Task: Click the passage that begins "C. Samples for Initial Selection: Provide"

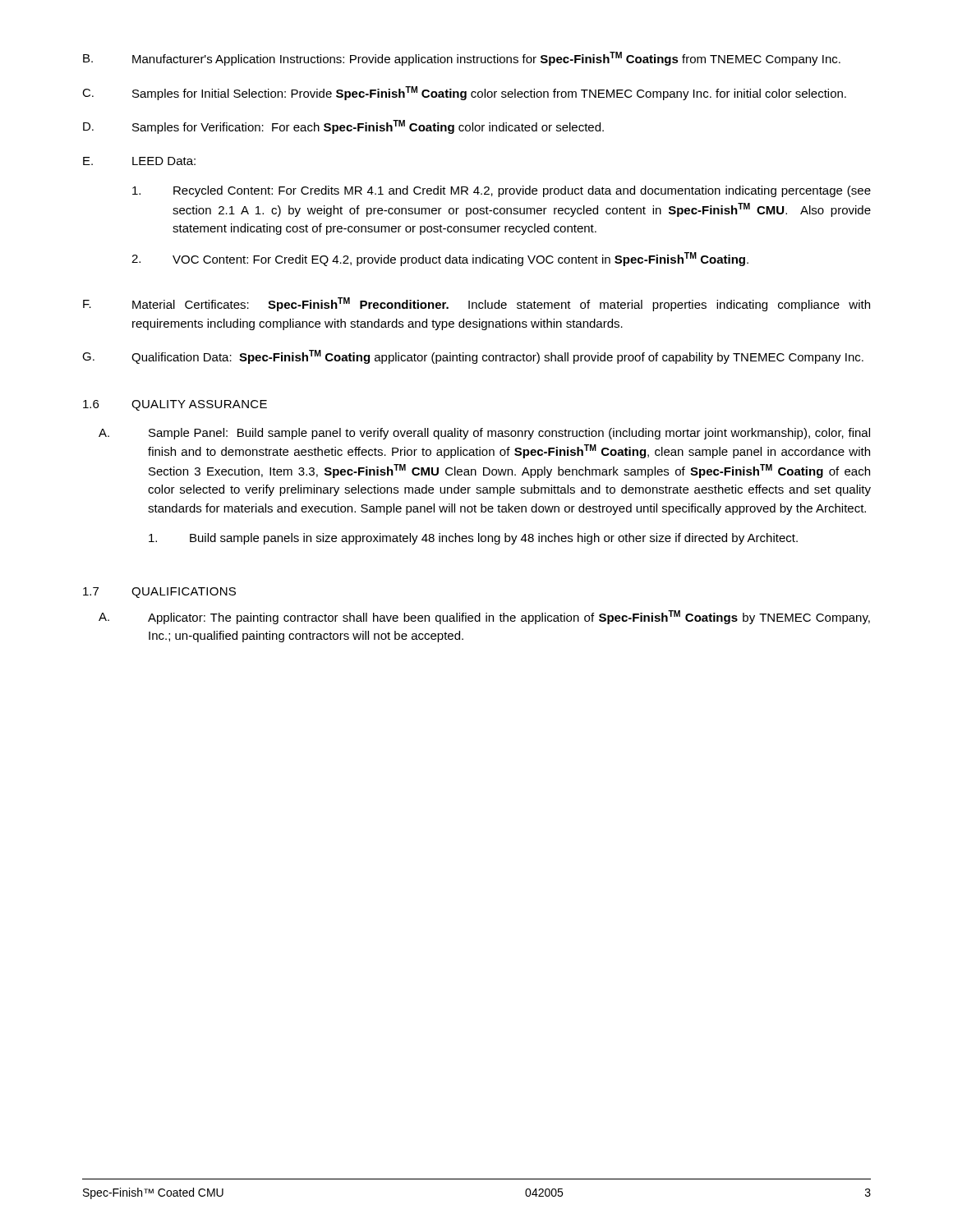Action: coord(476,93)
